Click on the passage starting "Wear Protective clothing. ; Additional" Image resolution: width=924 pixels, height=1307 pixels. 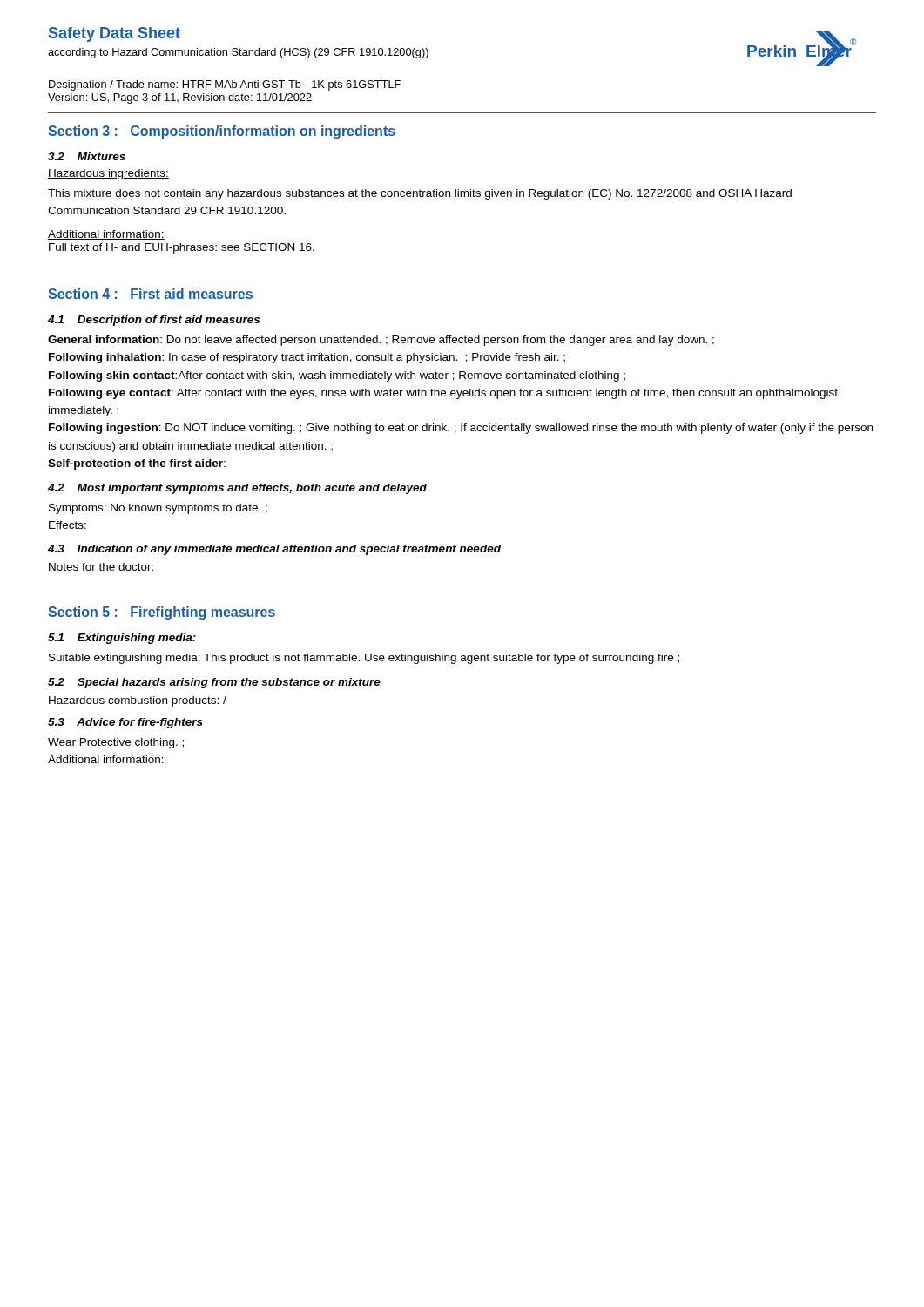116,751
